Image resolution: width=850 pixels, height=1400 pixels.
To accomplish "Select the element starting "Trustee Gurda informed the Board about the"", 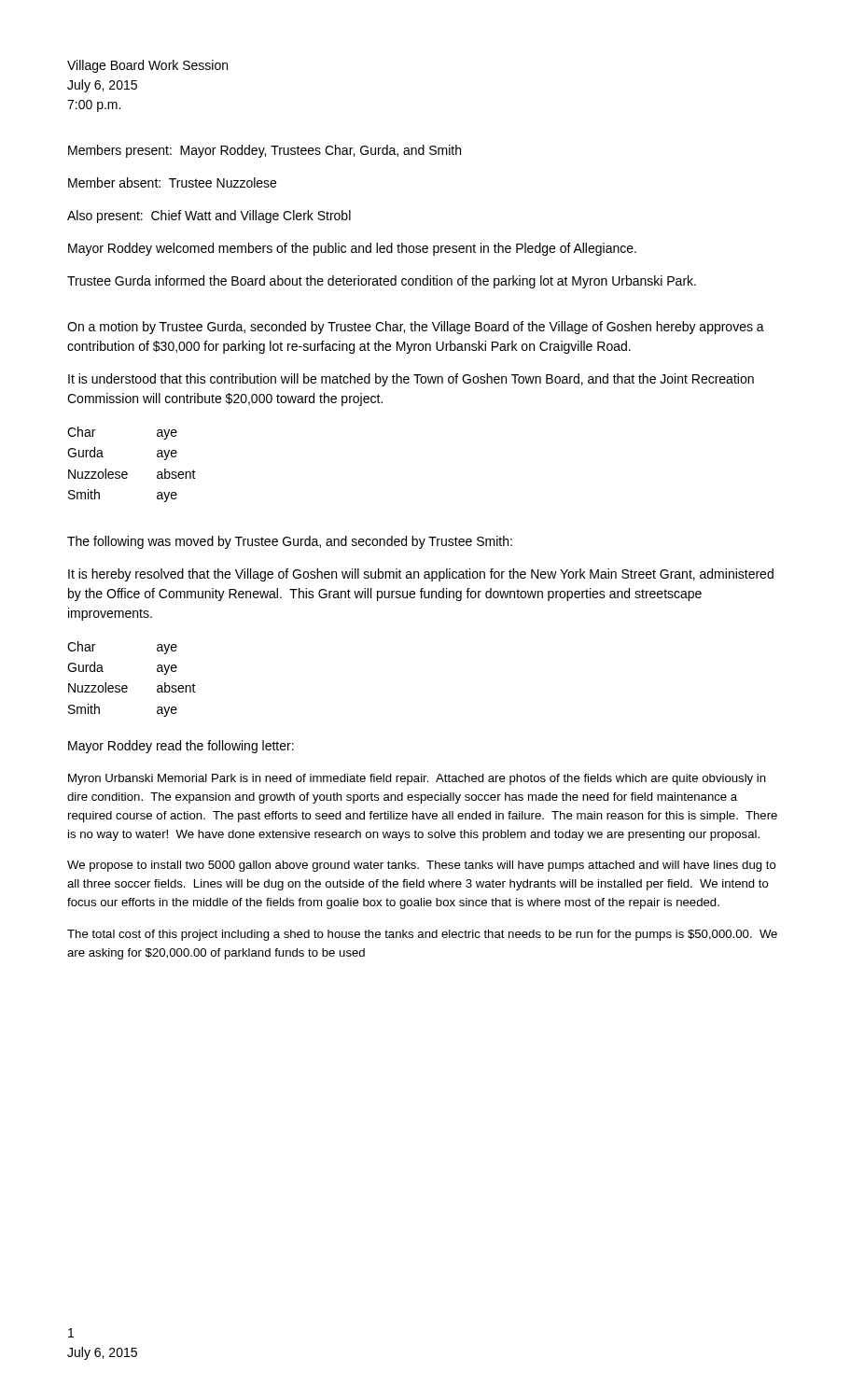I will (x=382, y=281).
